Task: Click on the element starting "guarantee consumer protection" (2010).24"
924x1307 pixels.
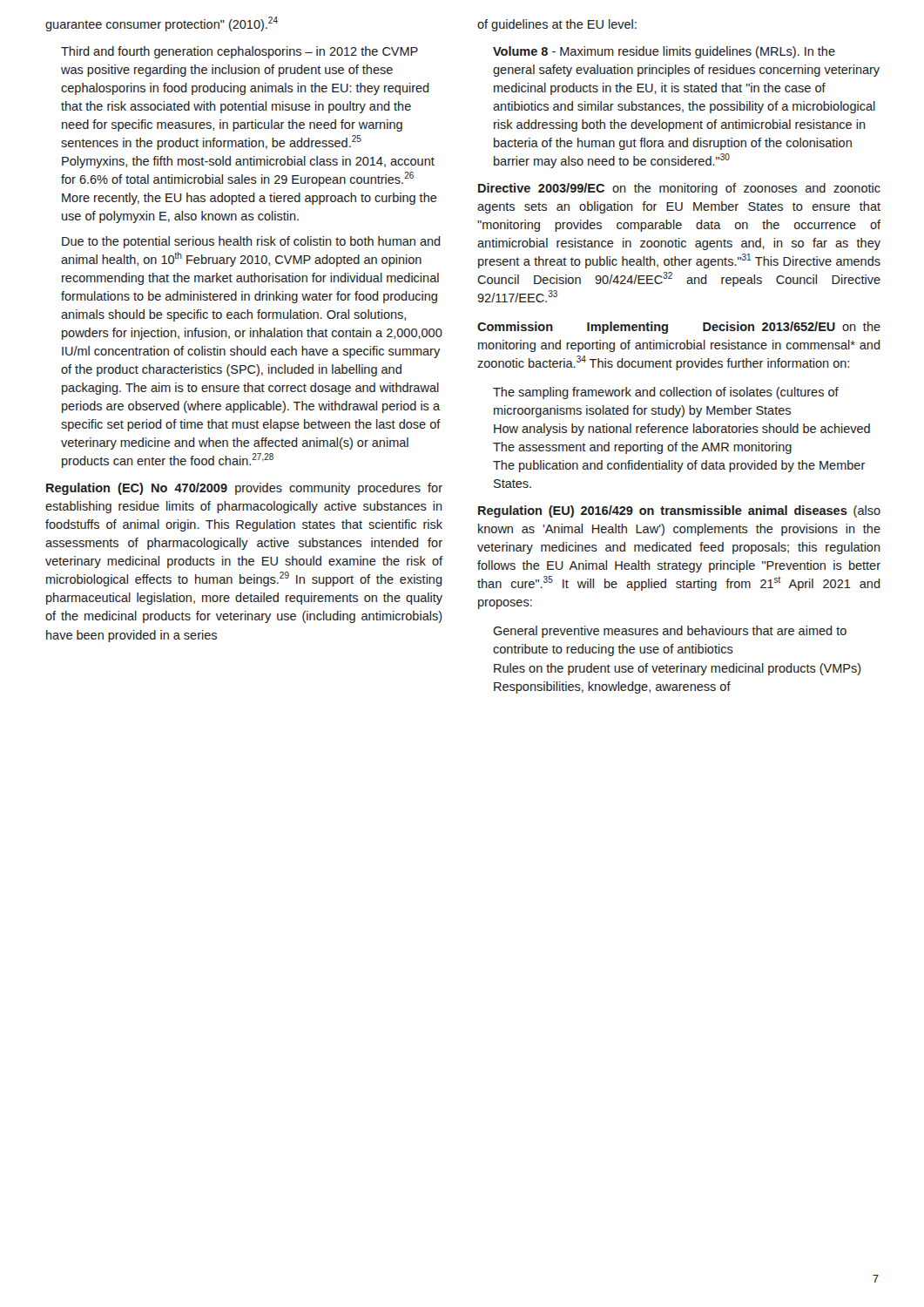Action: (x=244, y=25)
